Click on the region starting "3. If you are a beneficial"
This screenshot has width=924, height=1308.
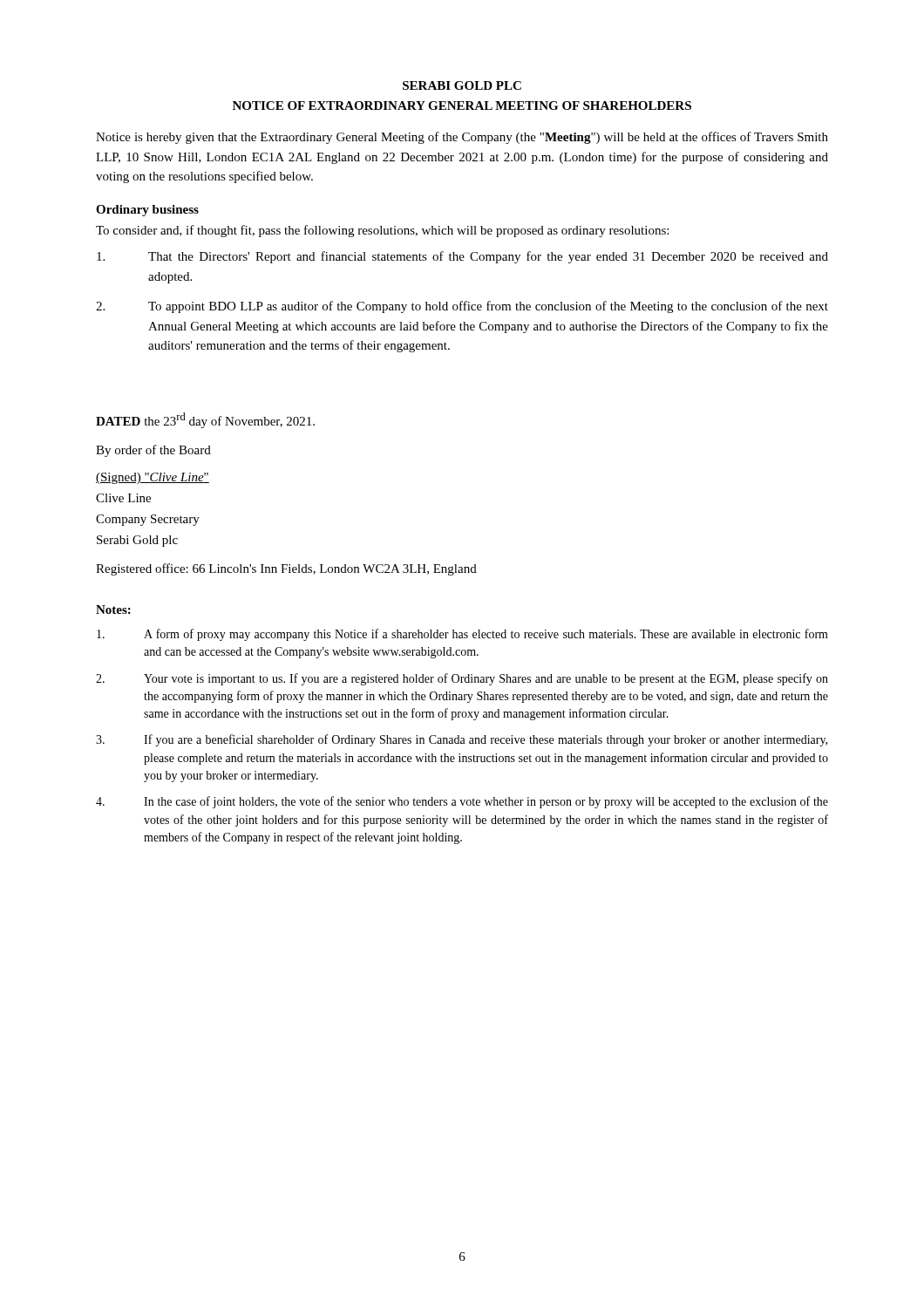point(462,759)
